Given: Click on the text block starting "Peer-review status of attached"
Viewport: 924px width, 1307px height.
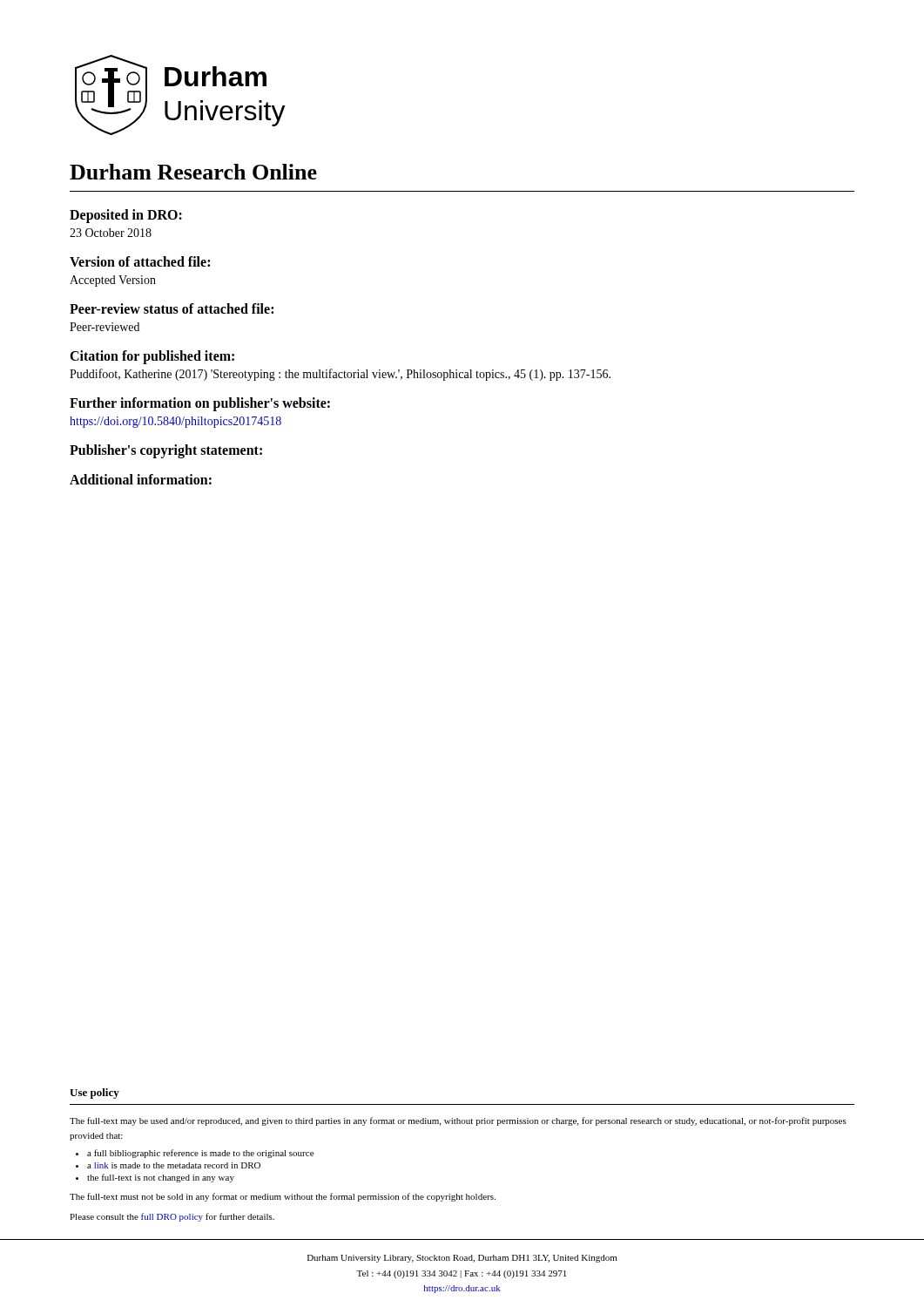Looking at the screenshot, I should tap(172, 309).
